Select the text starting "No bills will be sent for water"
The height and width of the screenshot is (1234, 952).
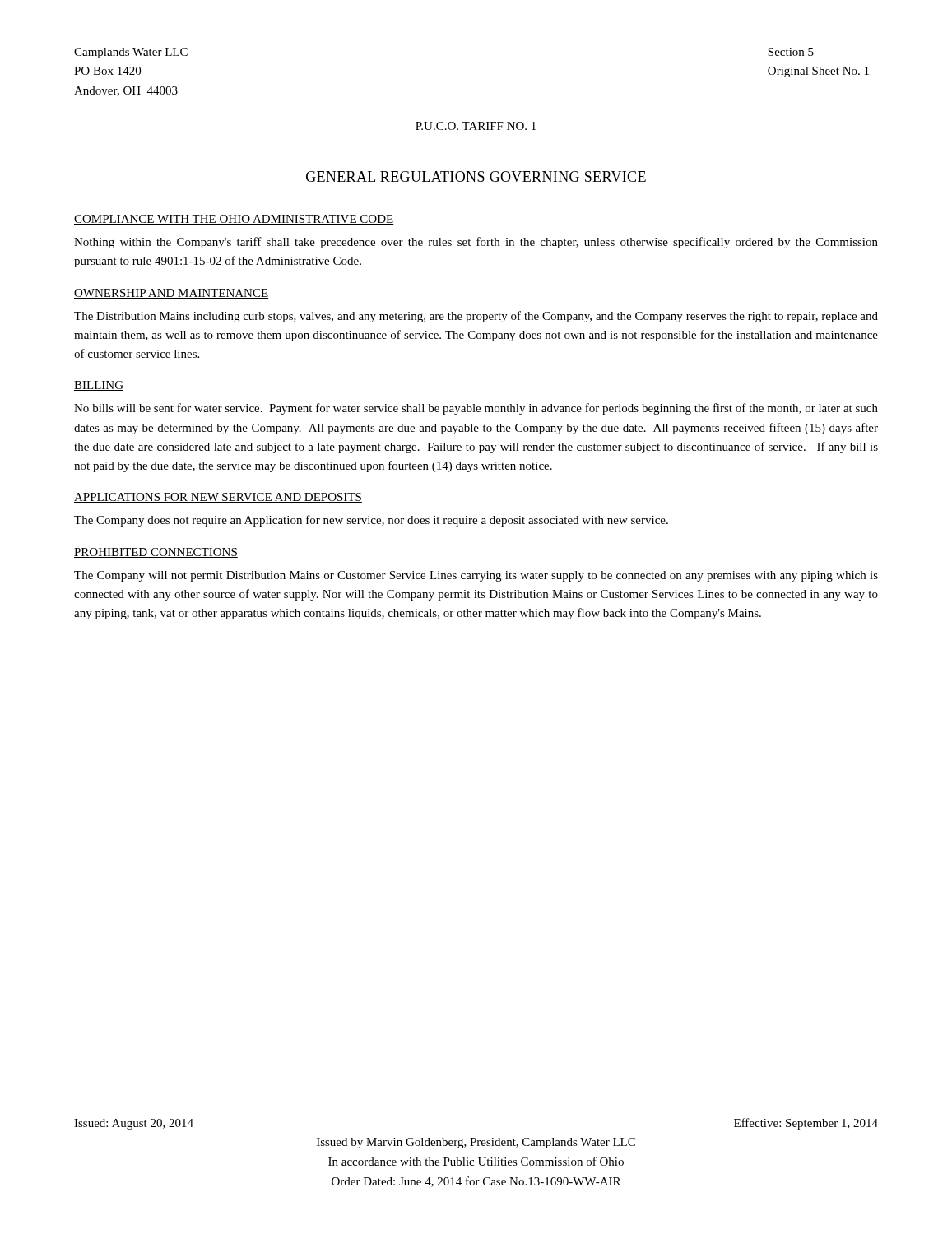[476, 437]
